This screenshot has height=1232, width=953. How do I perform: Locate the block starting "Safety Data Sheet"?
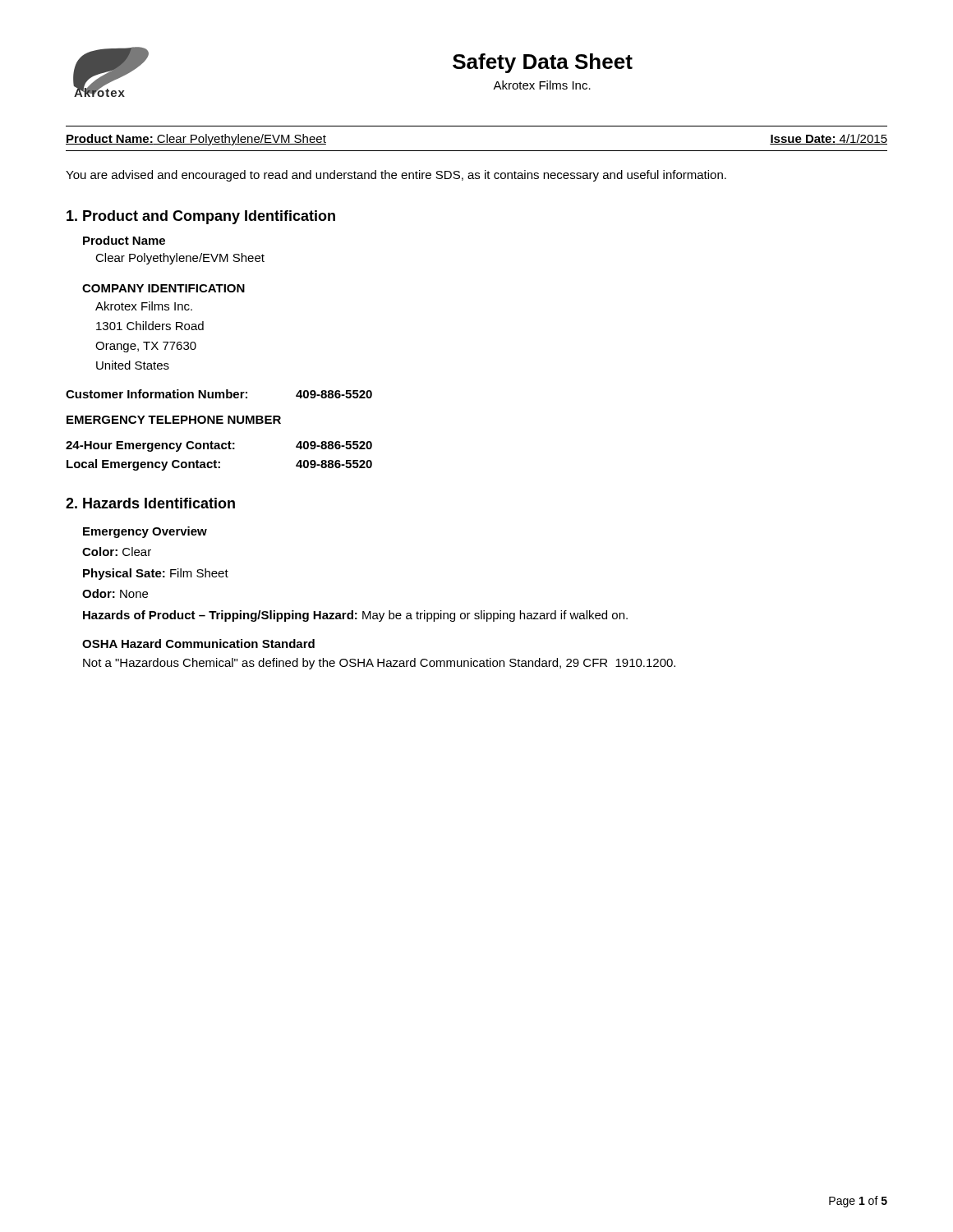542,62
